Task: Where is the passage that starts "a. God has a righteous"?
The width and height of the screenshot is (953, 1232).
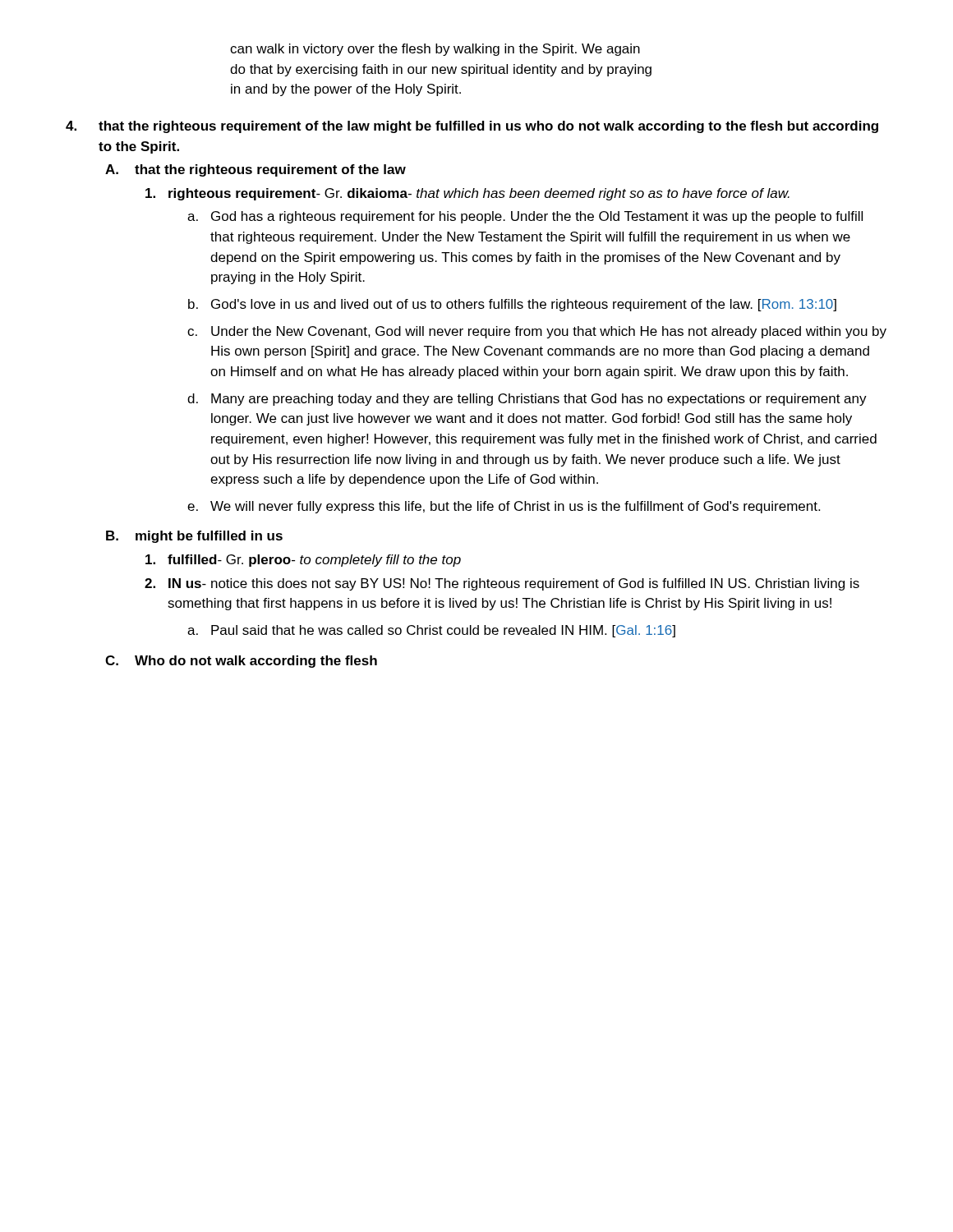Action: 537,248
